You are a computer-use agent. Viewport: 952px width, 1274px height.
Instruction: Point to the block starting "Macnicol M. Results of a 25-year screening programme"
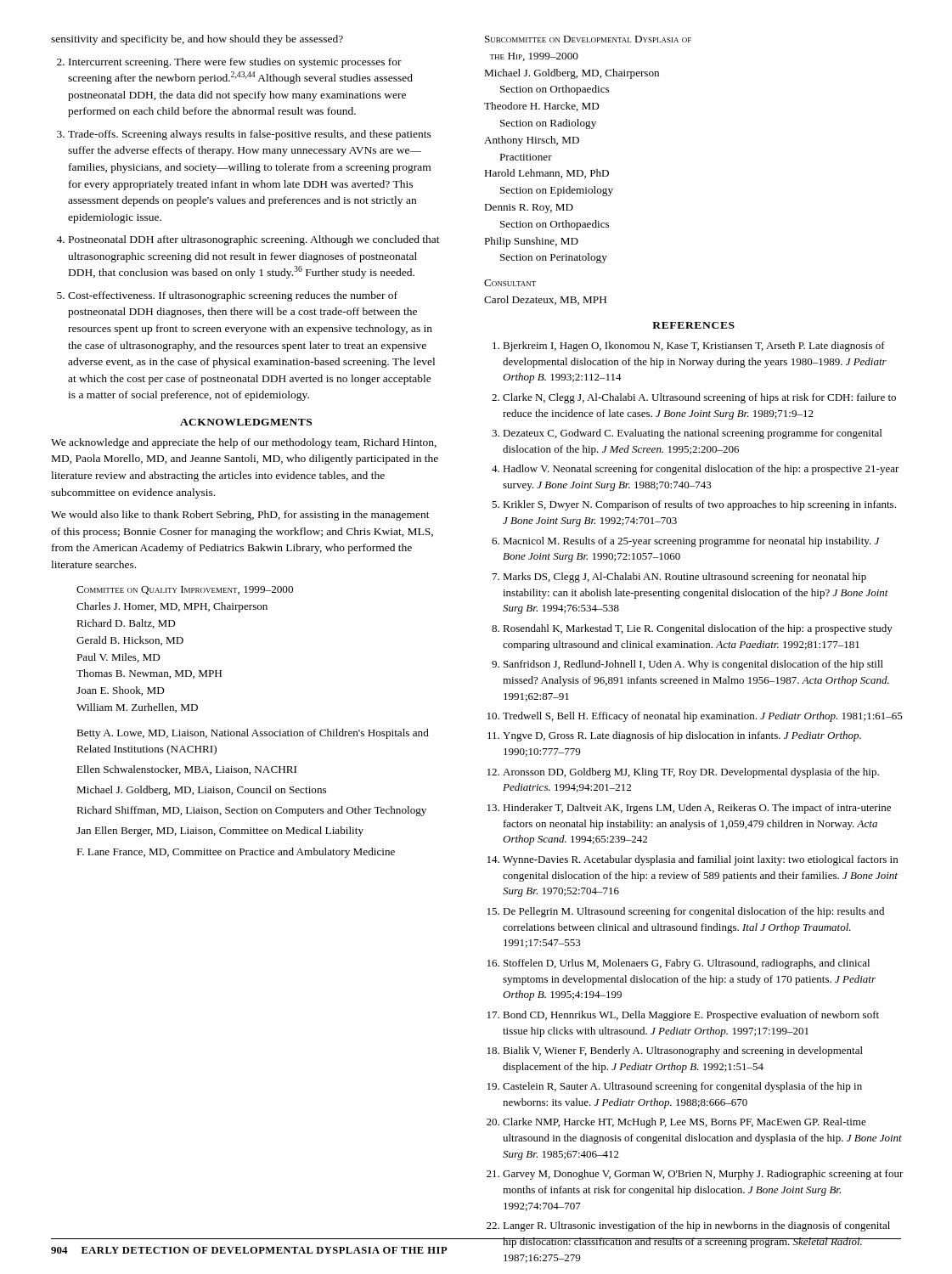(691, 548)
